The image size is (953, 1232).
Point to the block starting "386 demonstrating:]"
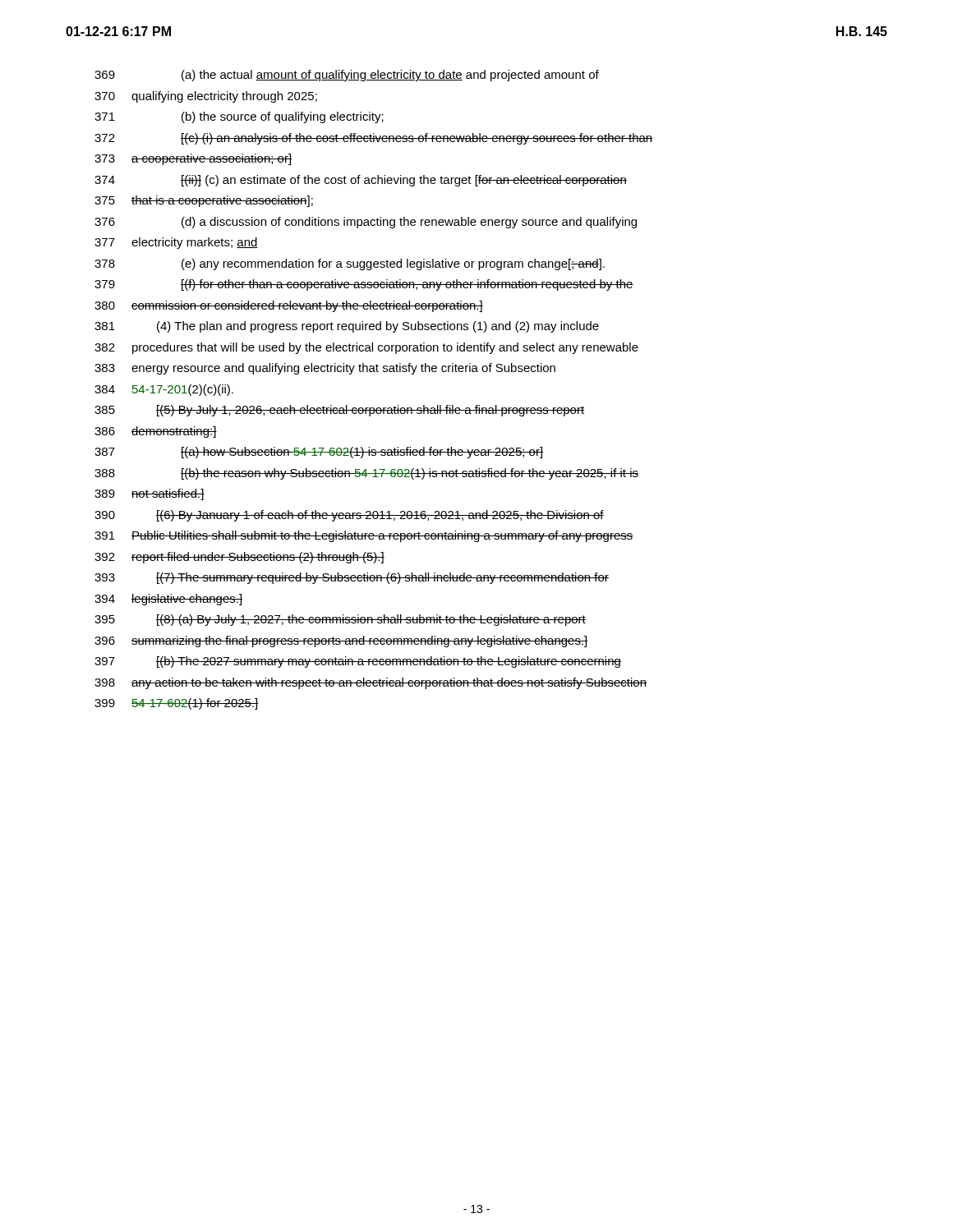coord(156,432)
